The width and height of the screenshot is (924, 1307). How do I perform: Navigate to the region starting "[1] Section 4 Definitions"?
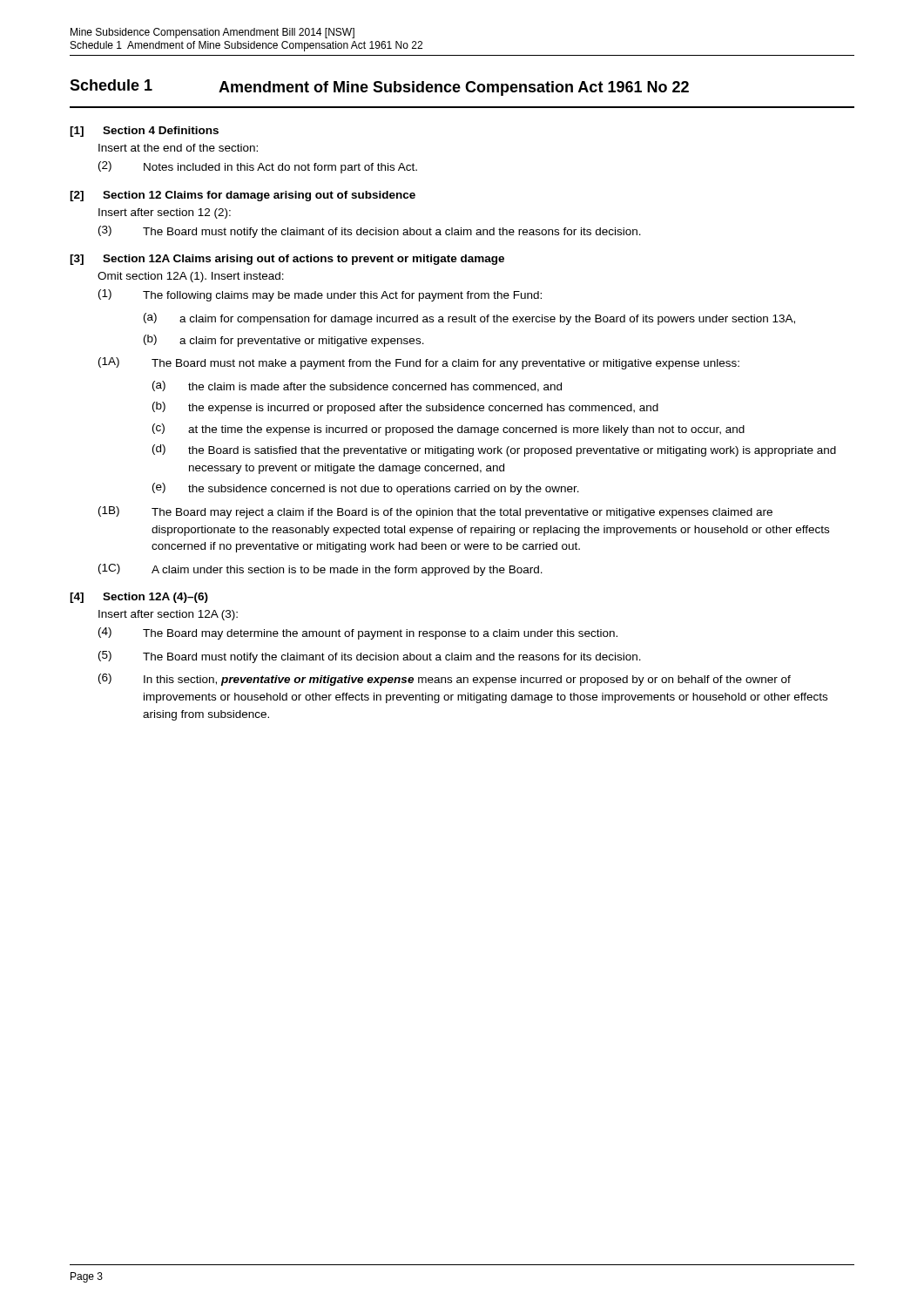pos(144,131)
